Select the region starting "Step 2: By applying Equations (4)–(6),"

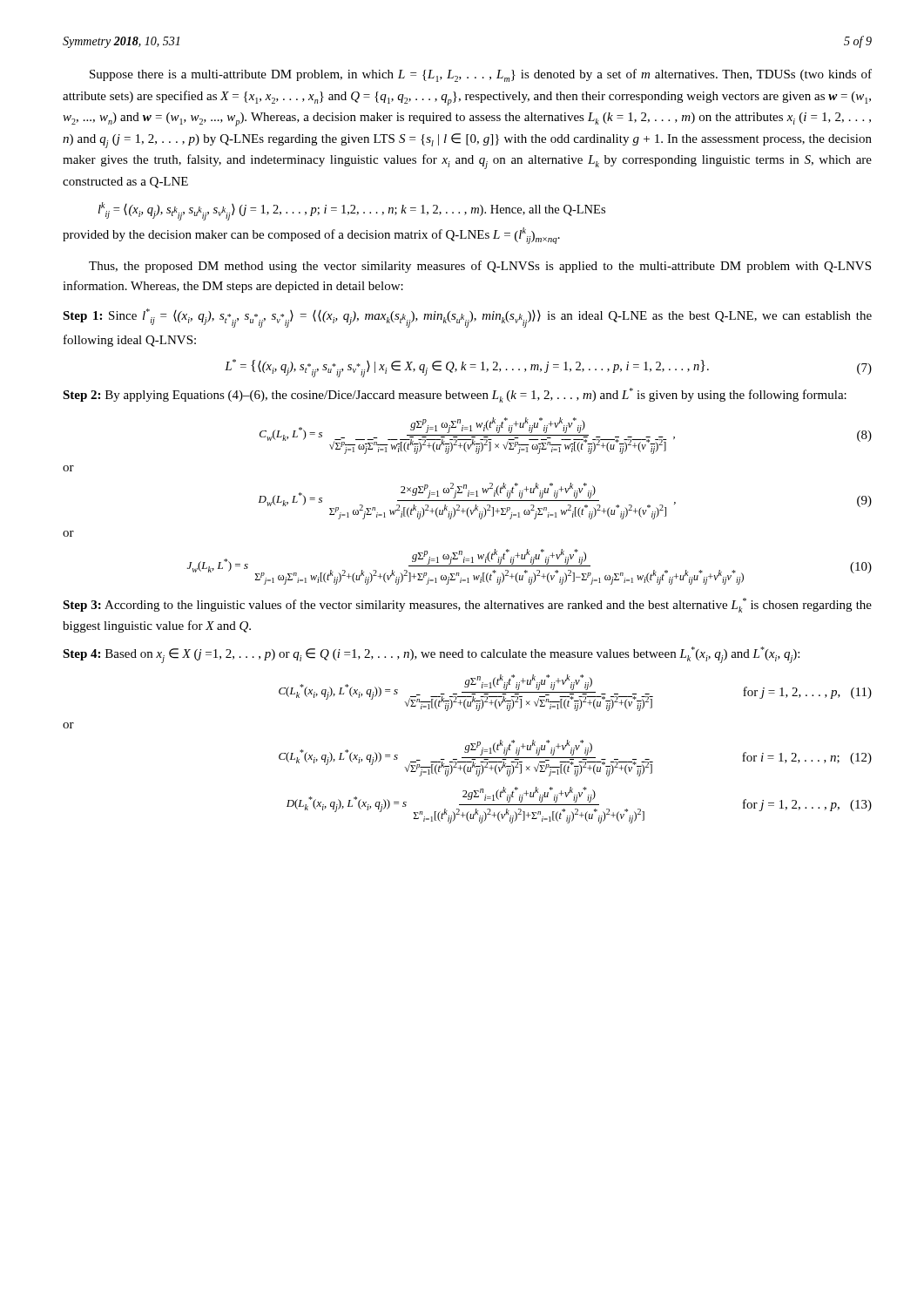tap(467, 396)
